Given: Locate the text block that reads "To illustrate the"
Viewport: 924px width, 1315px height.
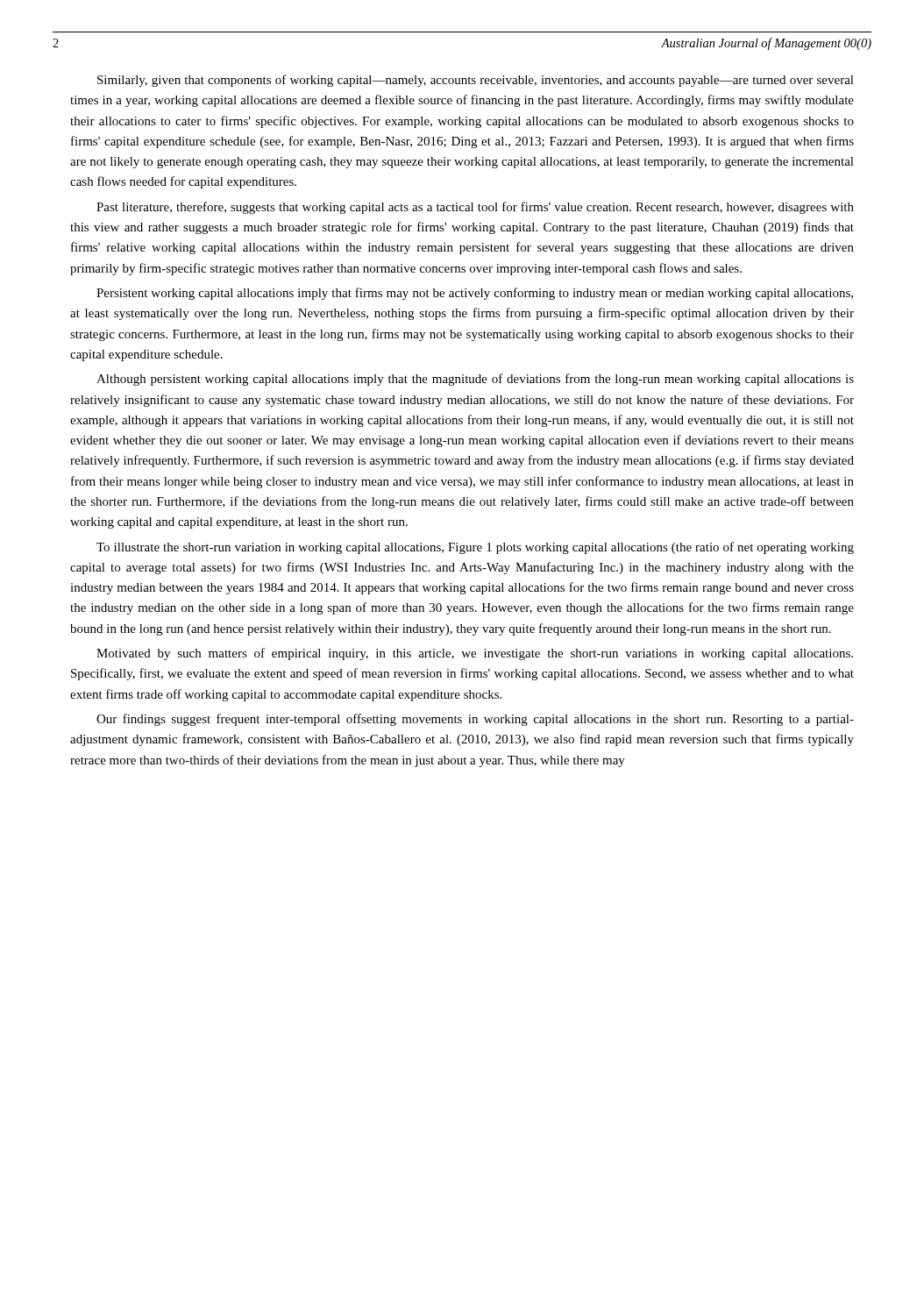Looking at the screenshot, I should click(x=462, y=587).
